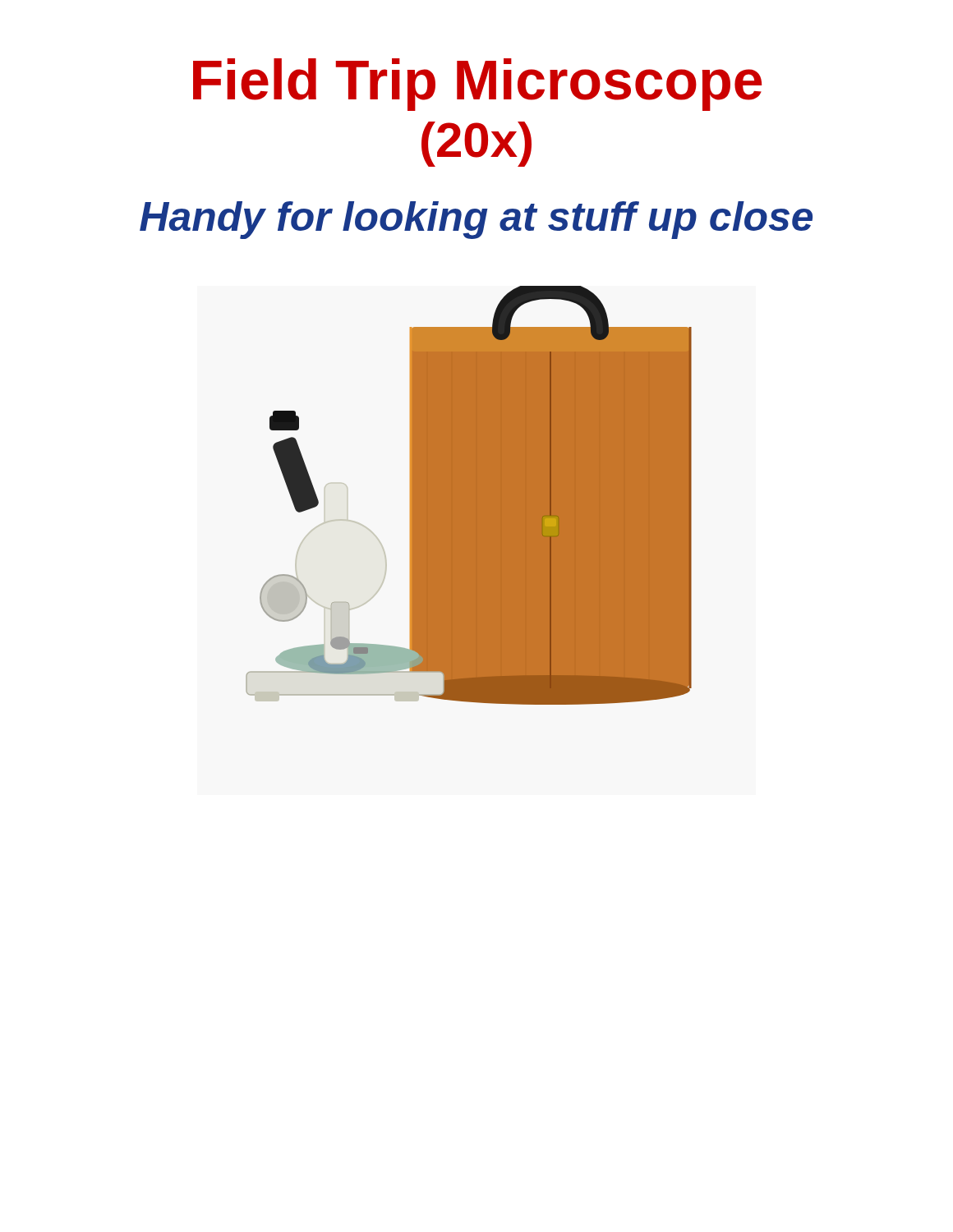
Task: Find the text starting "Handy for looking at"
Action: coord(476,217)
